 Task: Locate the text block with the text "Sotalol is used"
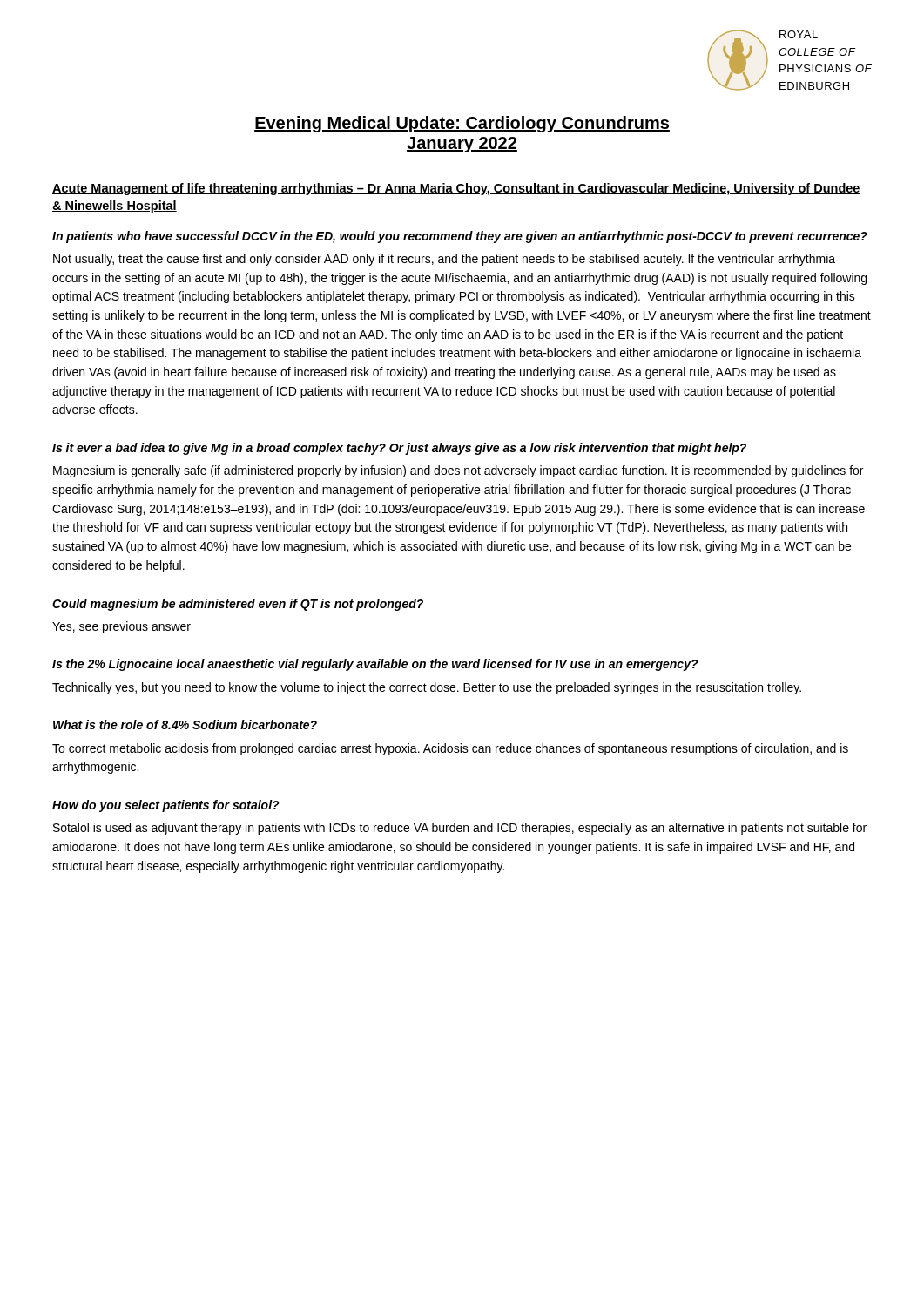pos(460,847)
